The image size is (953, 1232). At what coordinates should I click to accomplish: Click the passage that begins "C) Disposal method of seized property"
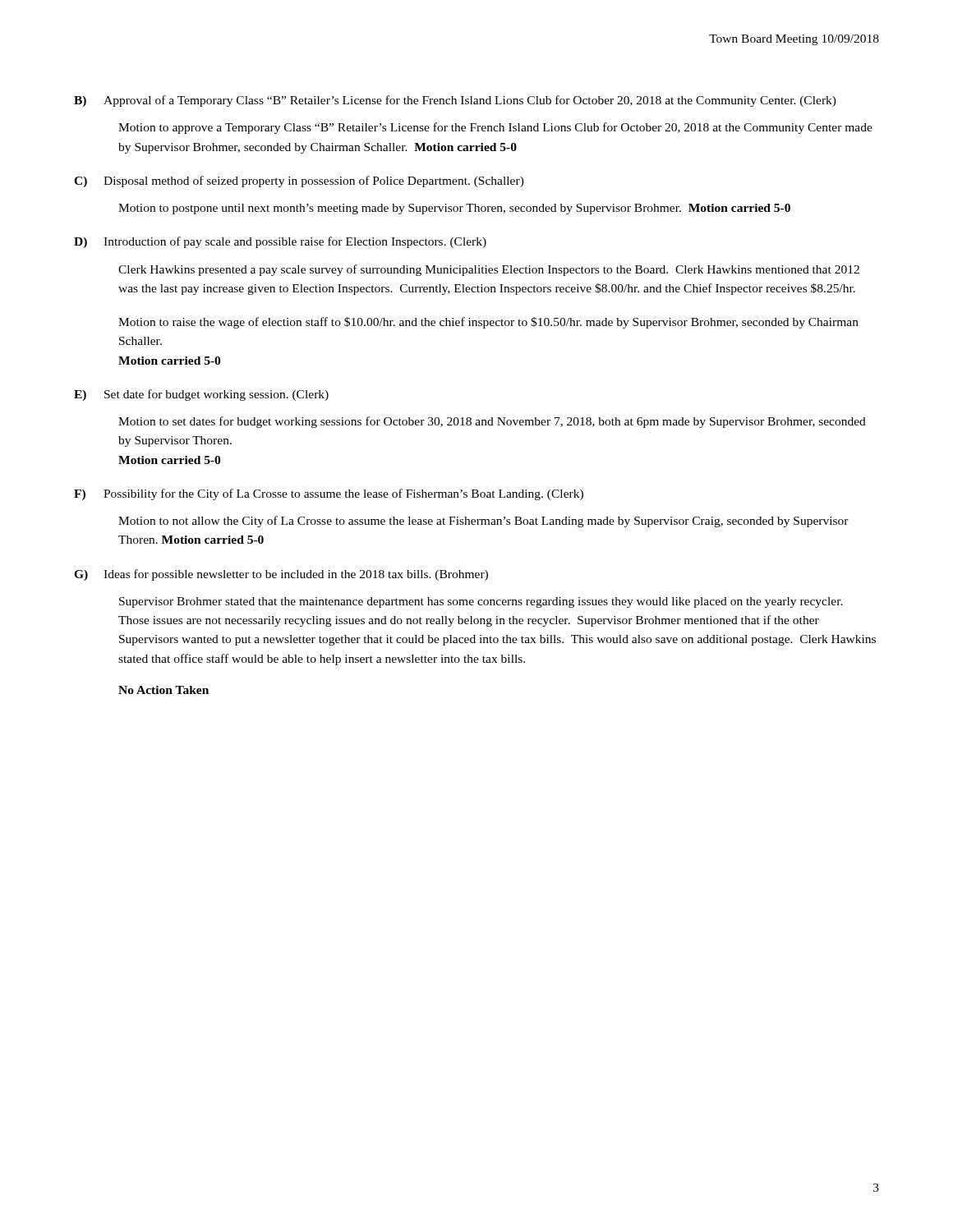point(299,180)
